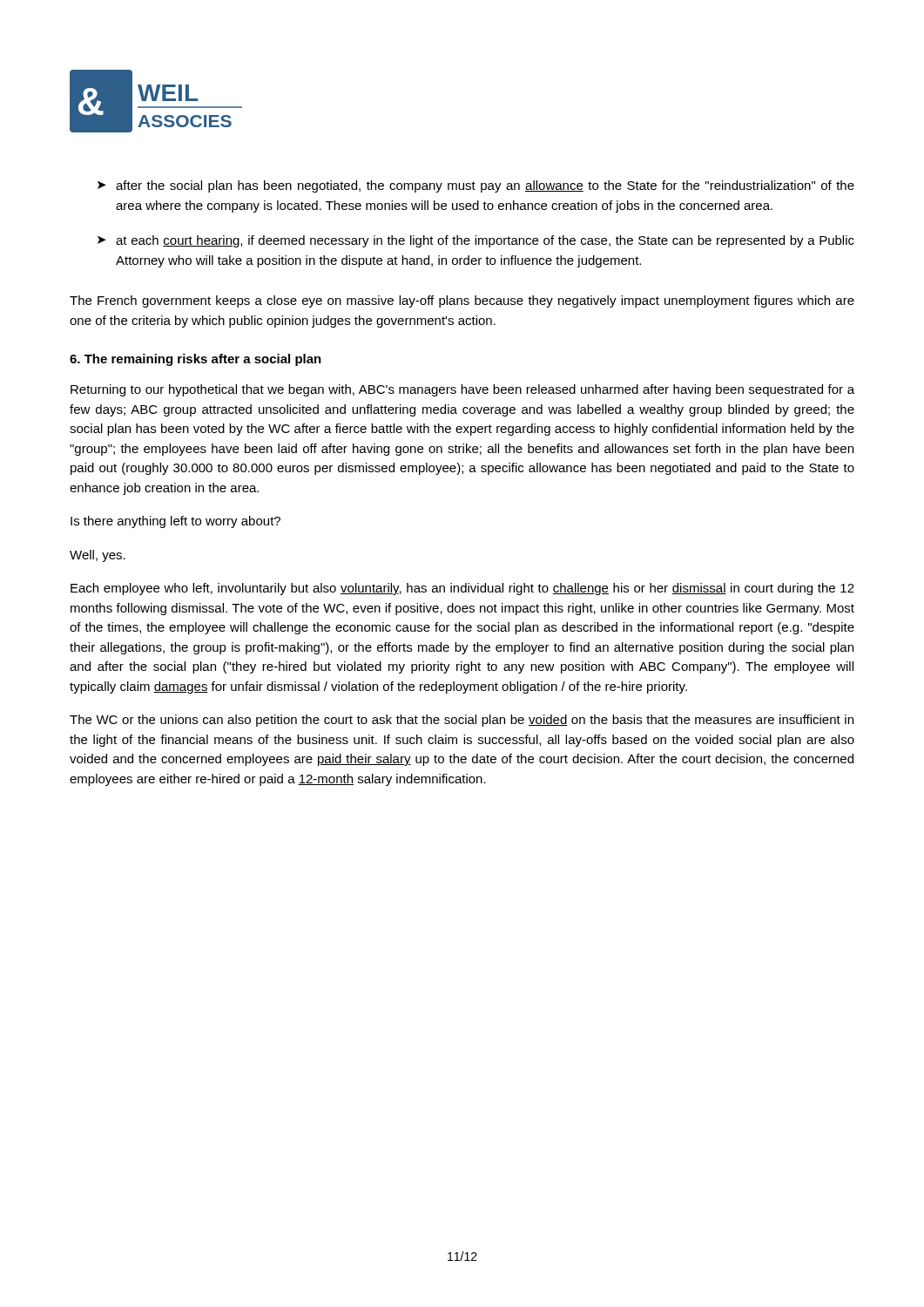Image resolution: width=924 pixels, height=1307 pixels.
Task: Locate the passage starting "Well, yes."
Action: click(x=98, y=554)
